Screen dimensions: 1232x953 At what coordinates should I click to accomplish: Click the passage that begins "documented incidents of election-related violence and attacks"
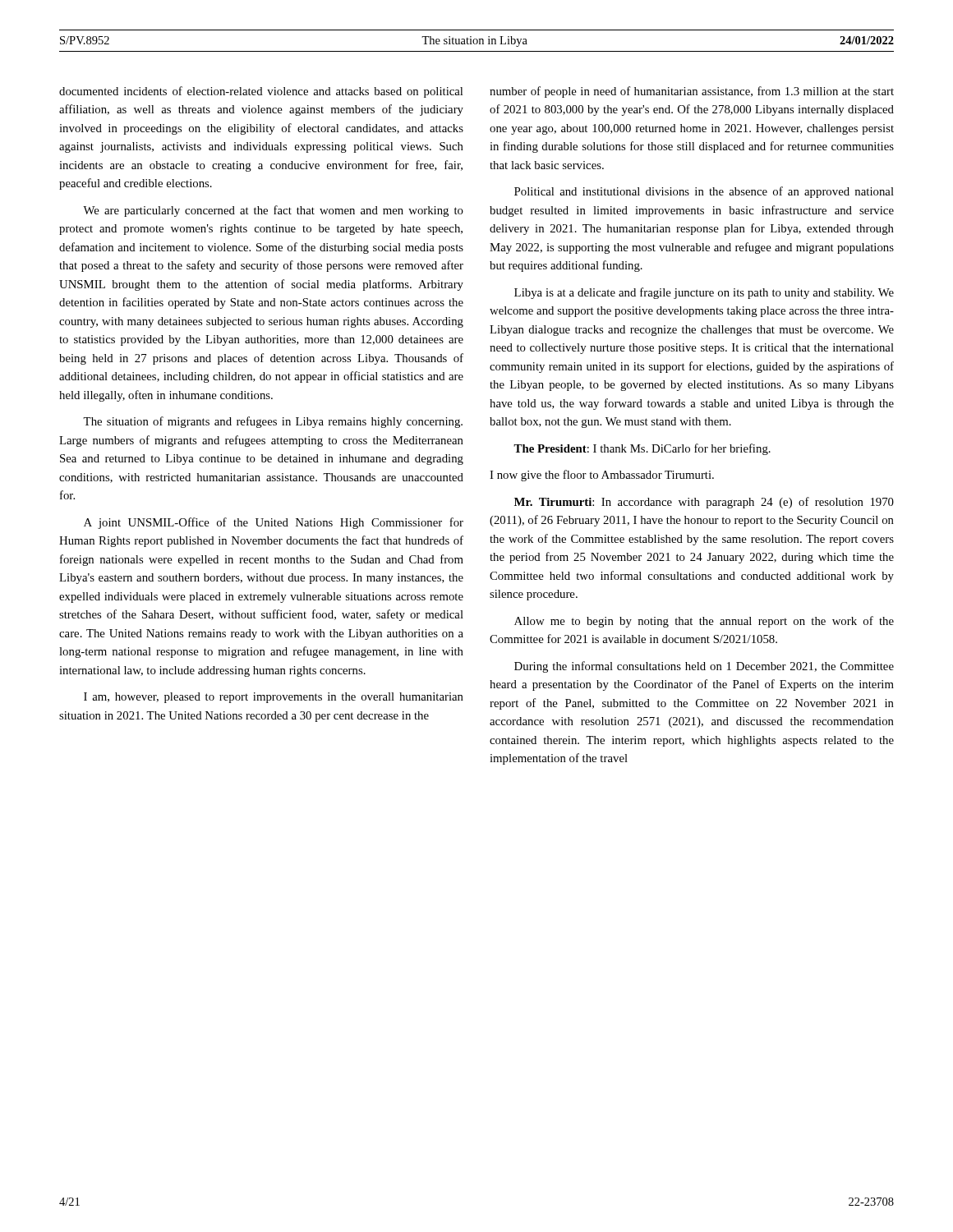click(x=261, y=403)
